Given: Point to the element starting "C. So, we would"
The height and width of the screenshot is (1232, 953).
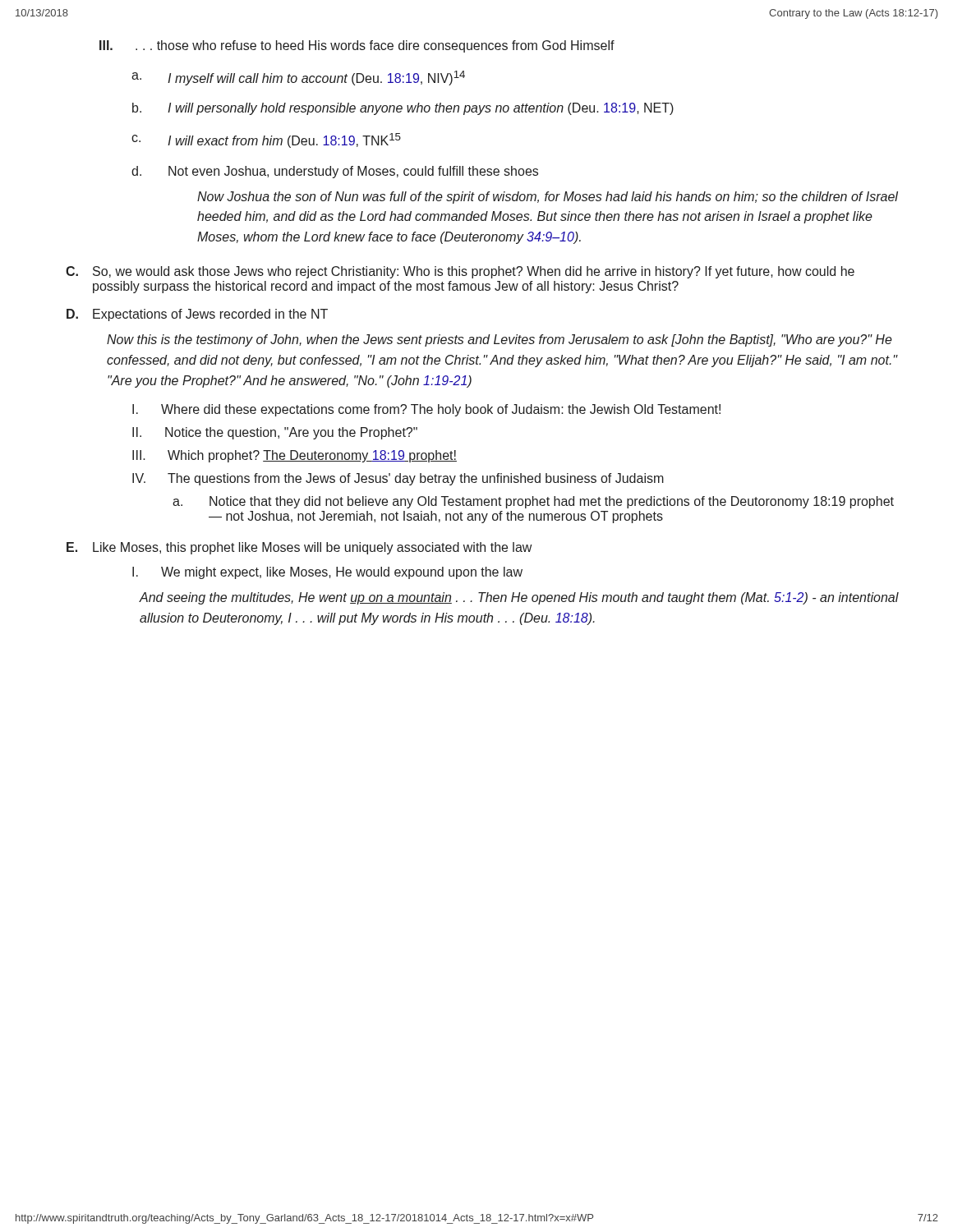Looking at the screenshot, I should [485, 279].
